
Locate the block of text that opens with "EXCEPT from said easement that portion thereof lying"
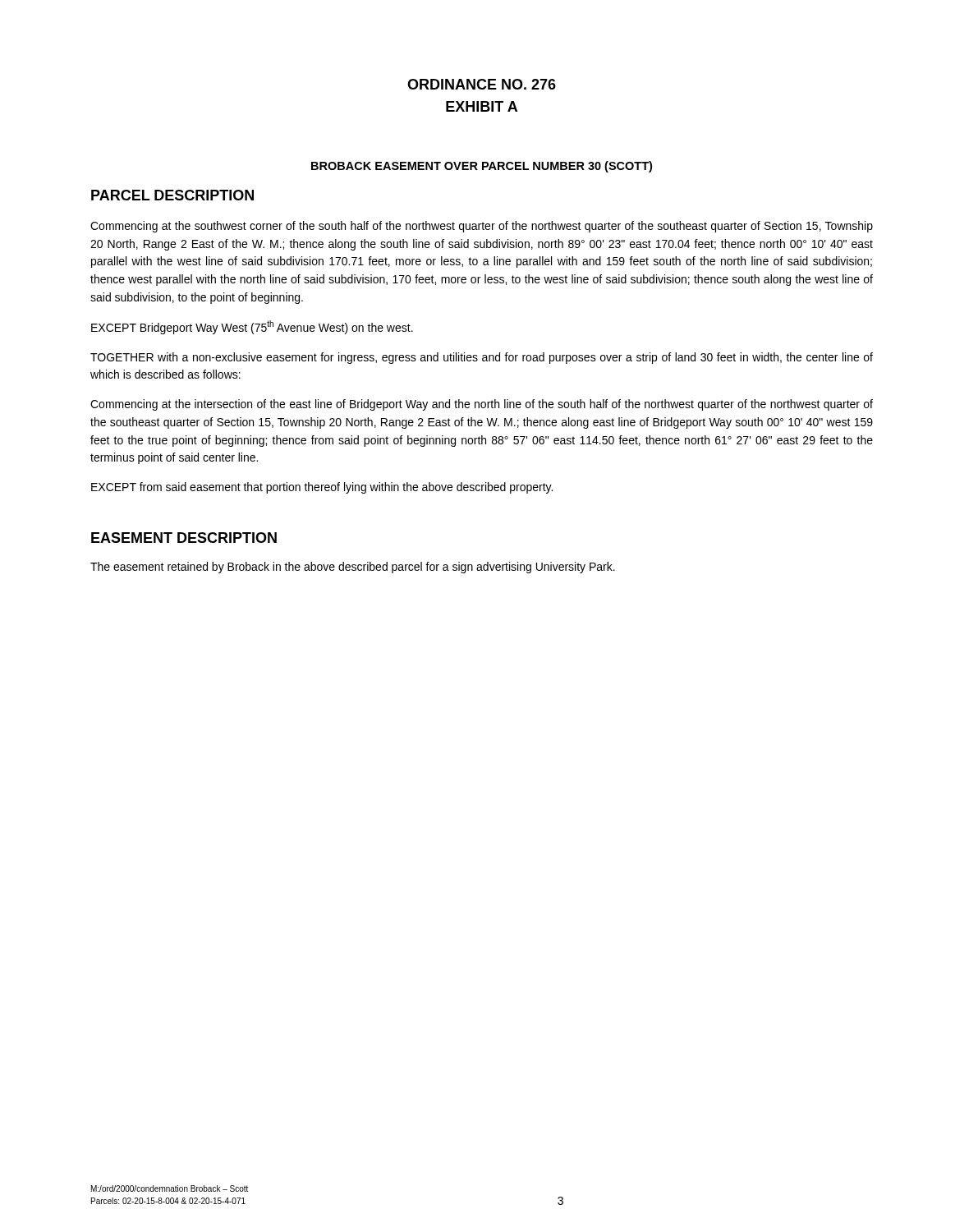tap(322, 487)
